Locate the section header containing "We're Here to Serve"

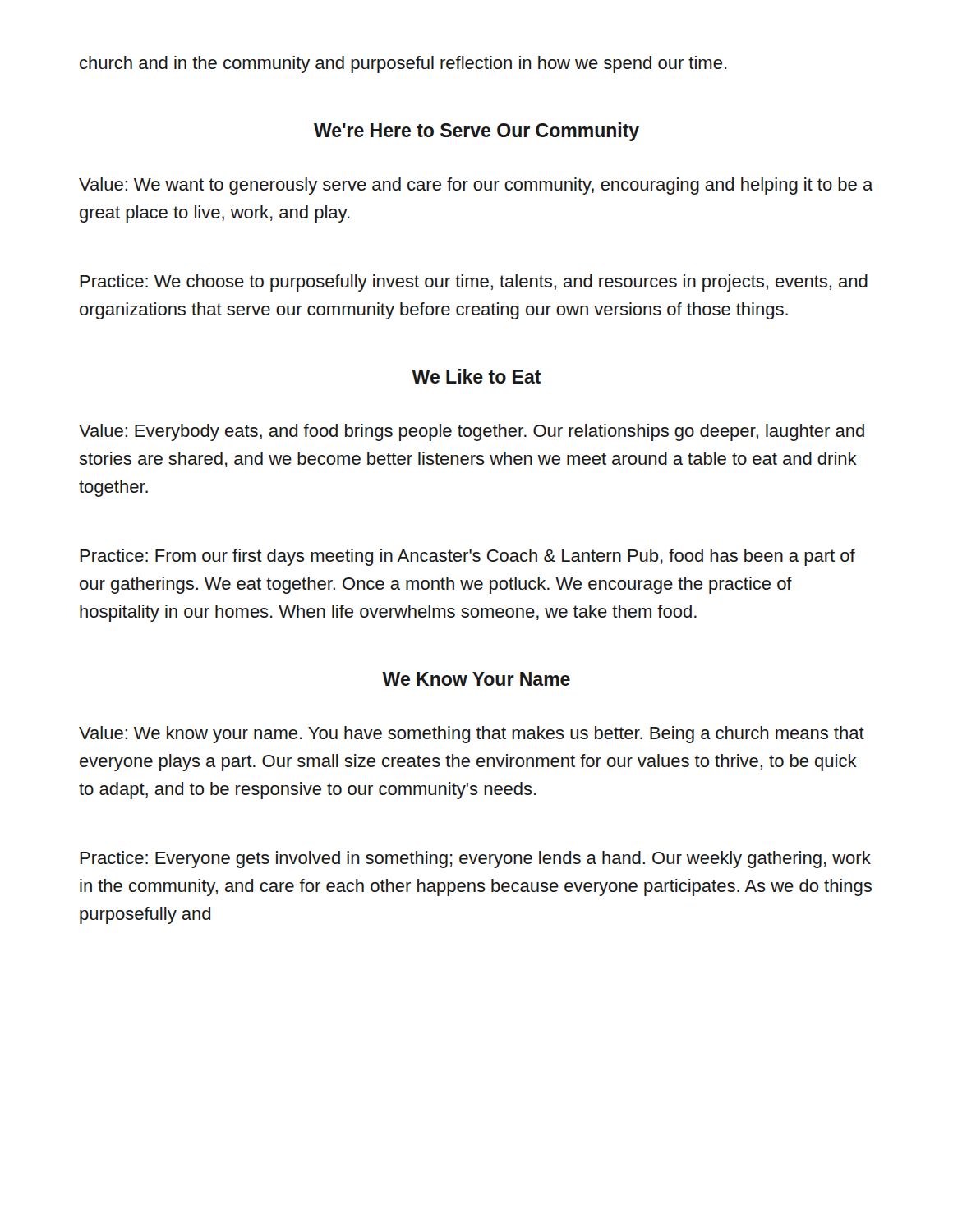[x=476, y=131]
